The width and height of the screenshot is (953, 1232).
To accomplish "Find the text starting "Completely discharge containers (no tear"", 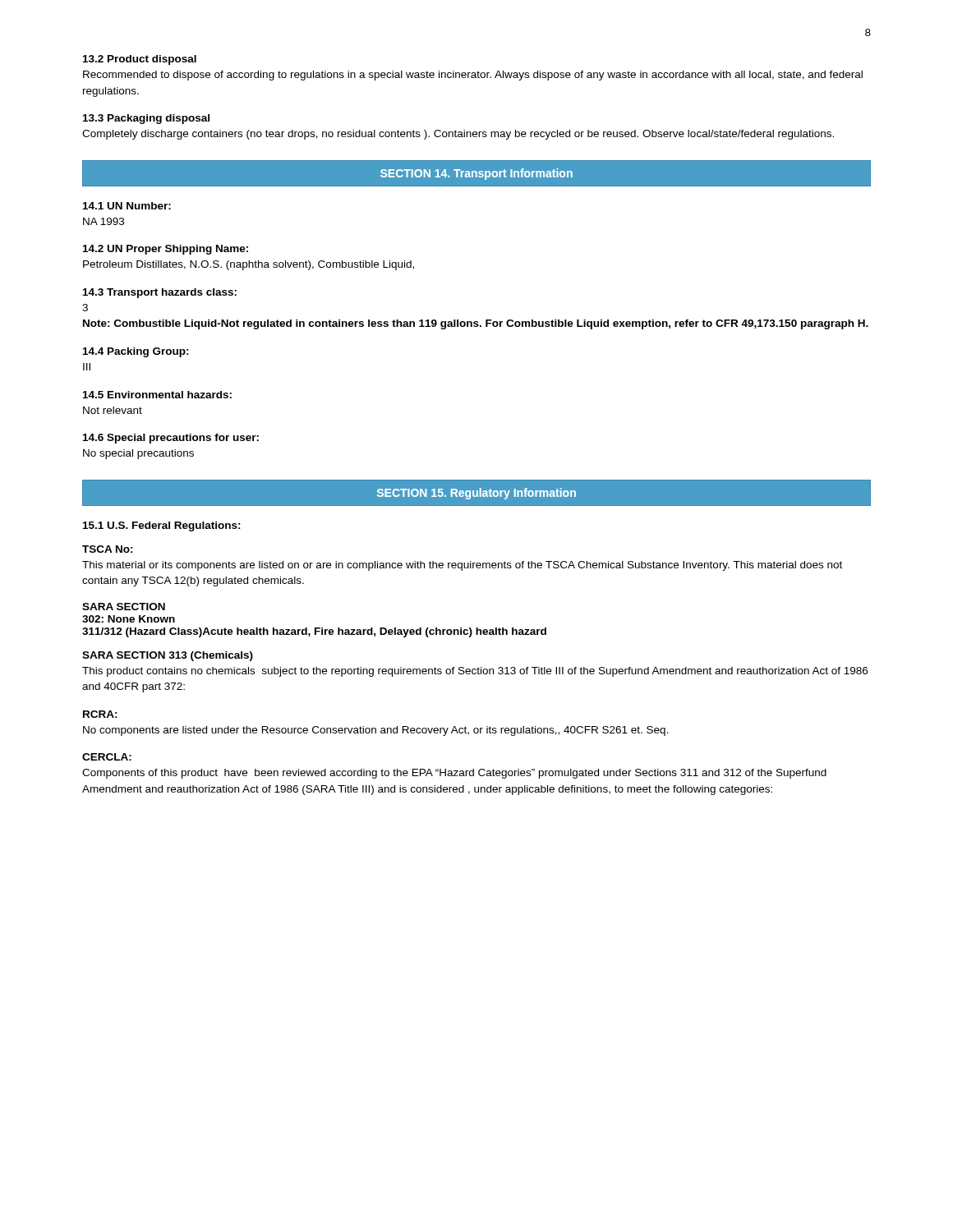I will [459, 134].
